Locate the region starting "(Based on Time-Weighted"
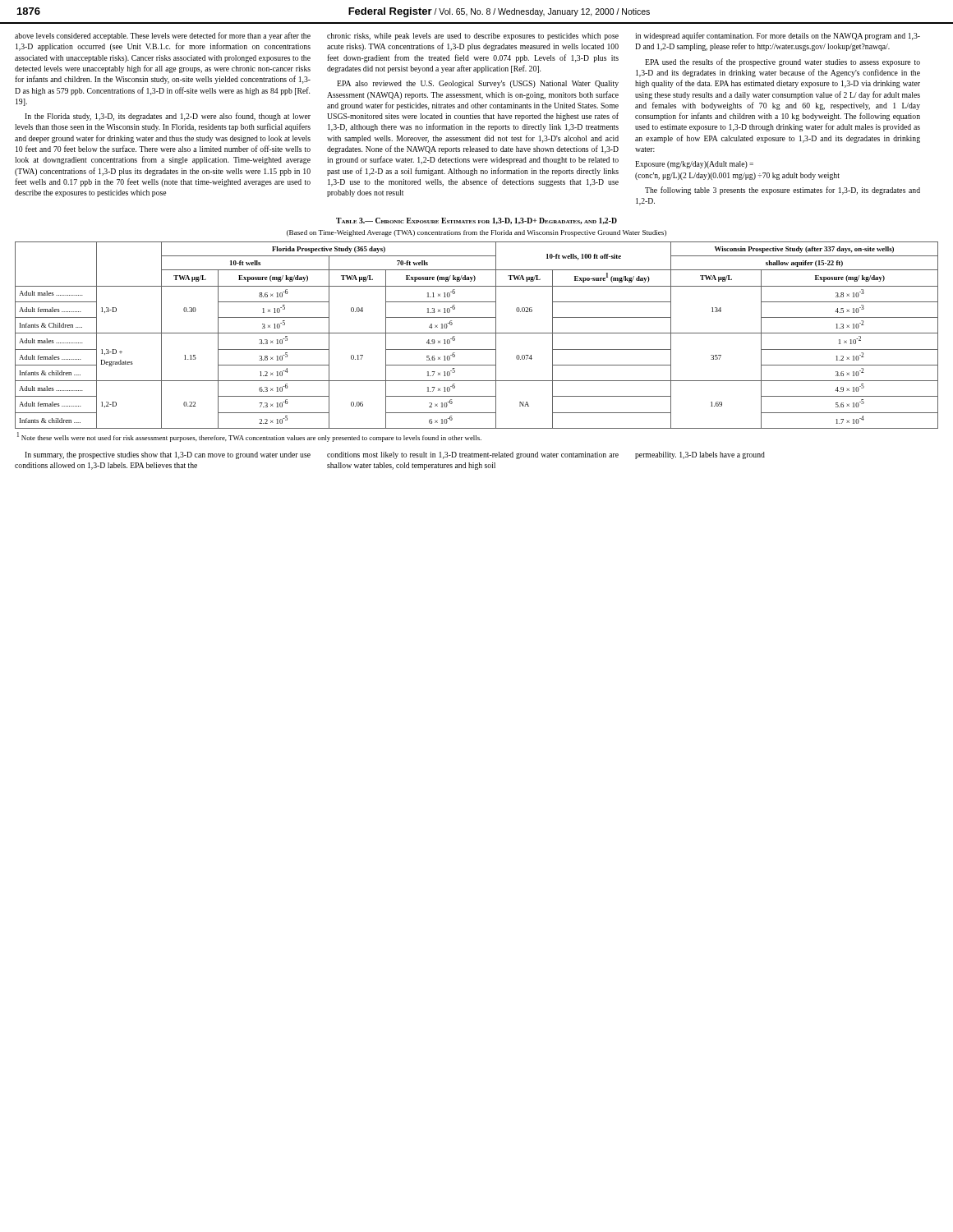The height and width of the screenshot is (1232, 953). [x=476, y=232]
